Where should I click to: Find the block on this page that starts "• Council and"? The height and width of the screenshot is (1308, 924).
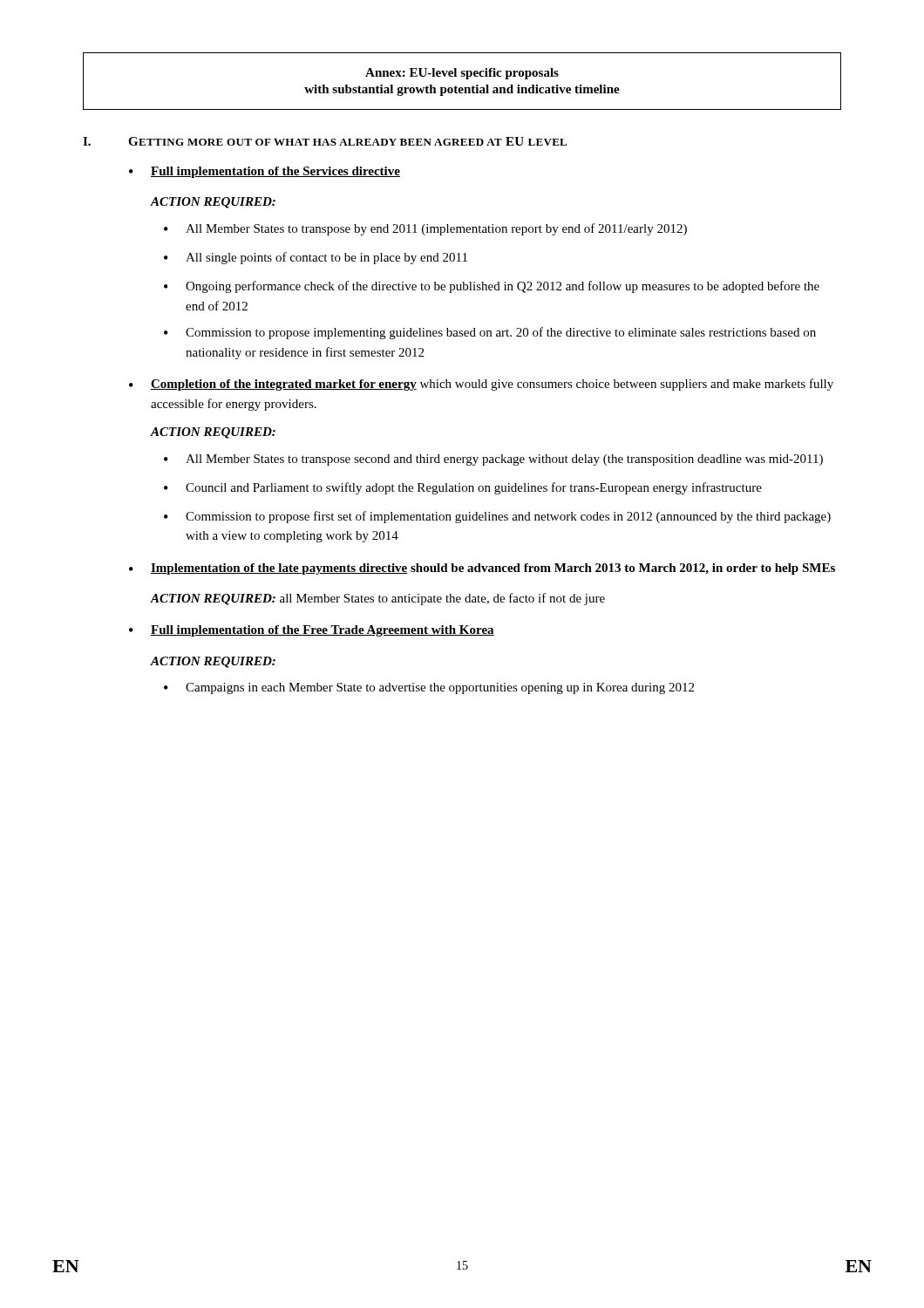point(502,489)
